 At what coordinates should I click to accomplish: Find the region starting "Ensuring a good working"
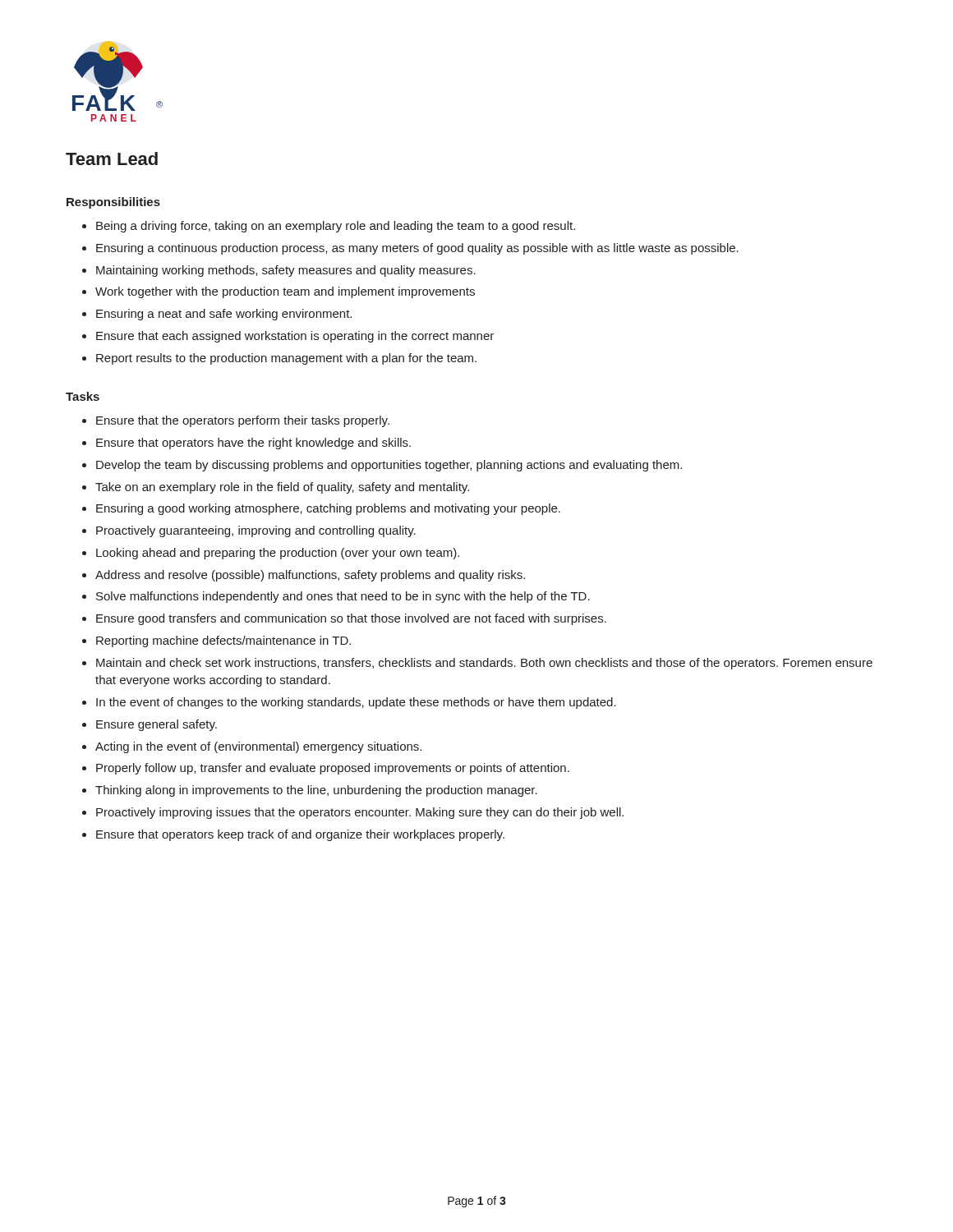328,508
